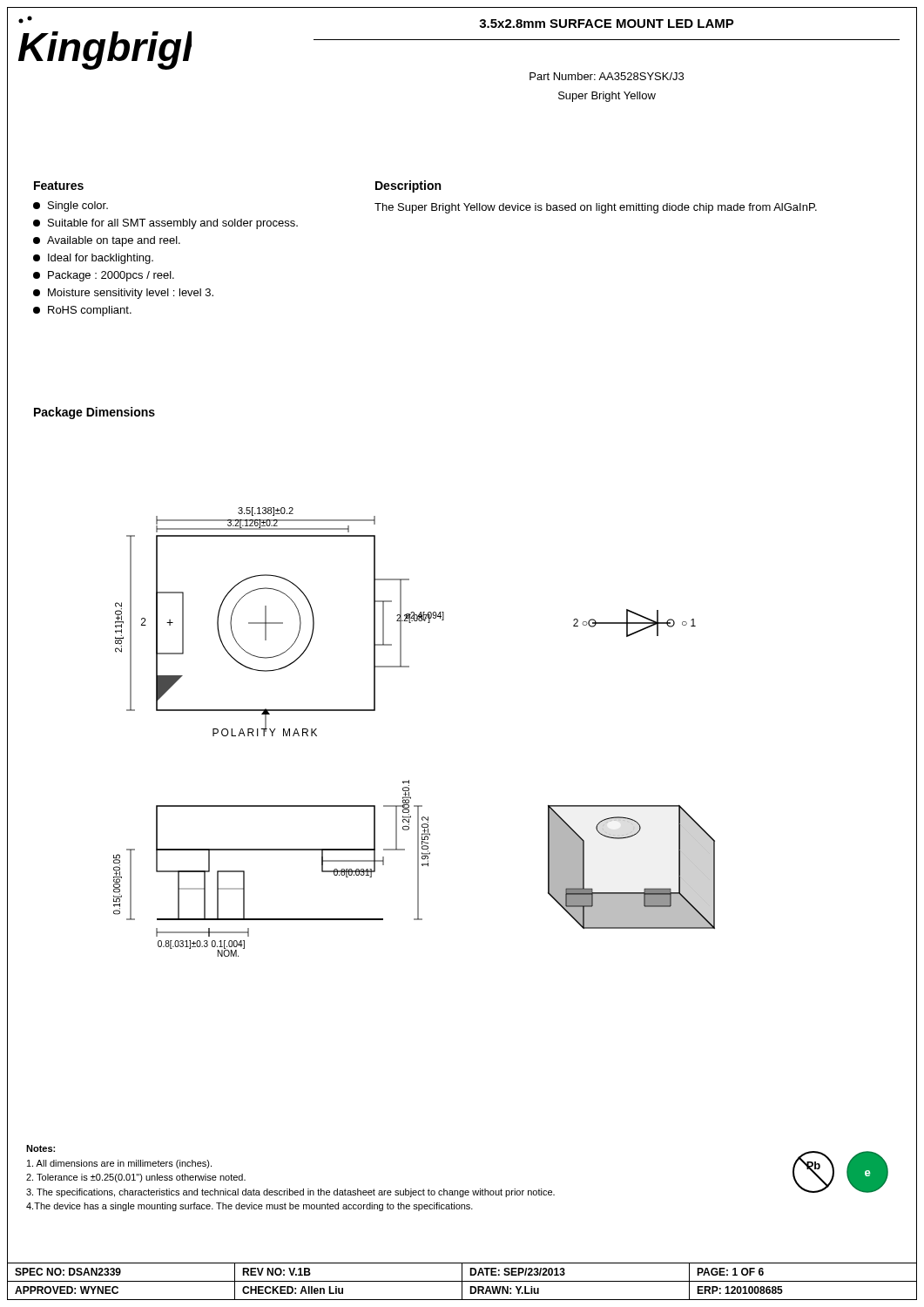Image resolution: width=924 pixels, height=1307 pixels.
Task: Click on the list item with the text "Ideal for backlighting."
Action: click(94, 257)
